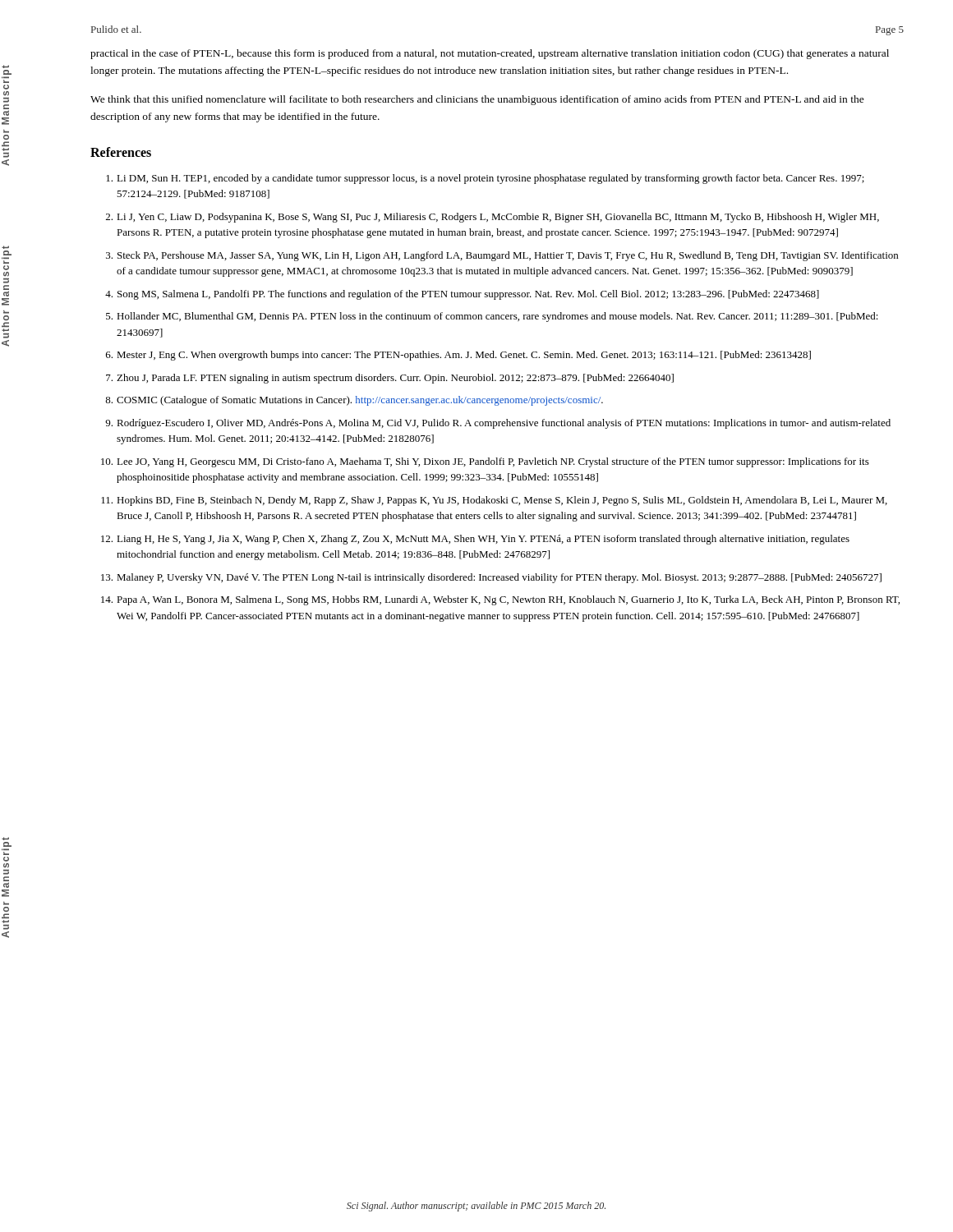Navigate to the block starting "13. Malaney P, Uversky VN, Davé V."
953x1232 pixels.
click(x=497, y=577)
